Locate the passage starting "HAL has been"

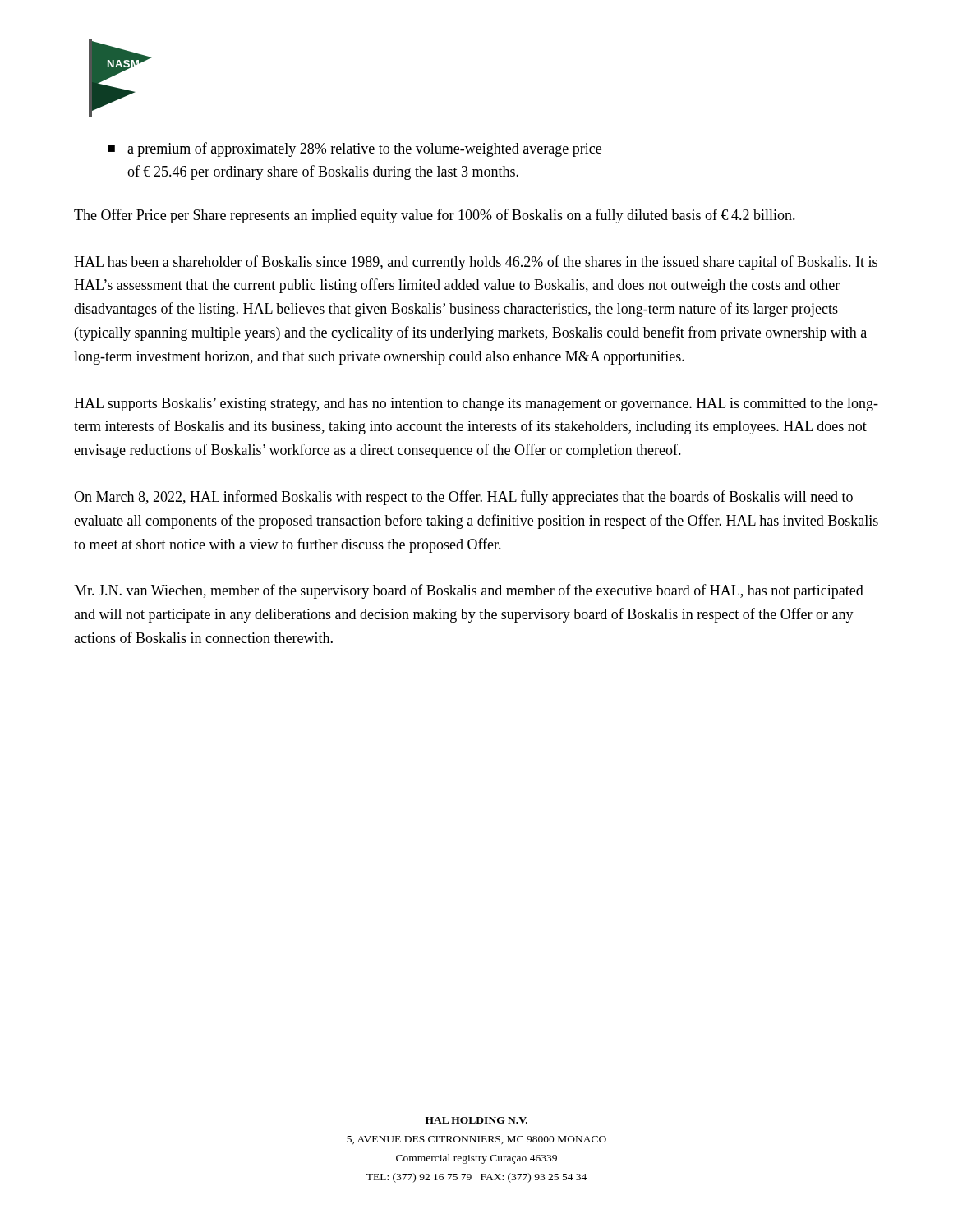(476, 309)
